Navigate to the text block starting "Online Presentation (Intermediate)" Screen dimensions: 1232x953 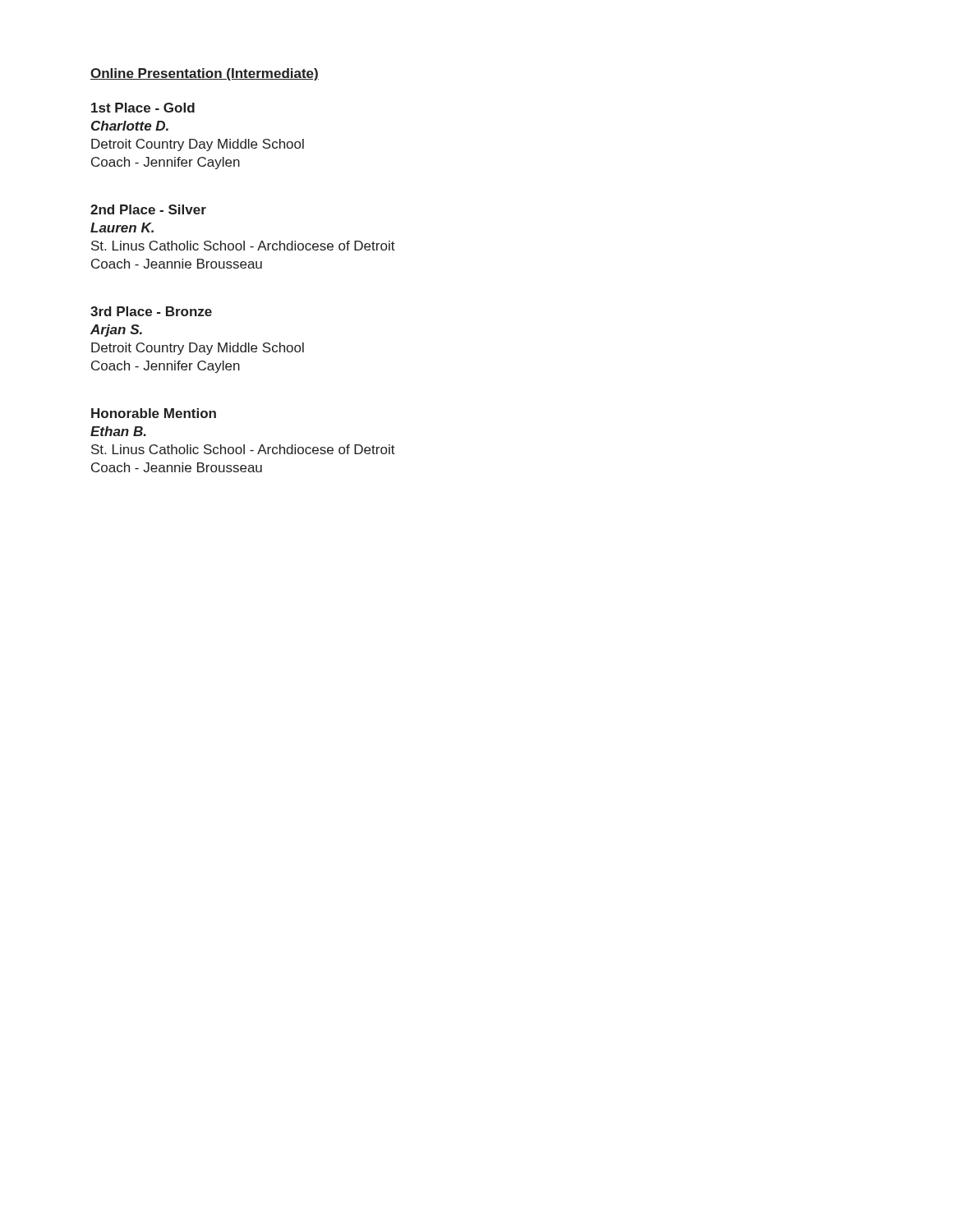(x=204, y=73)
